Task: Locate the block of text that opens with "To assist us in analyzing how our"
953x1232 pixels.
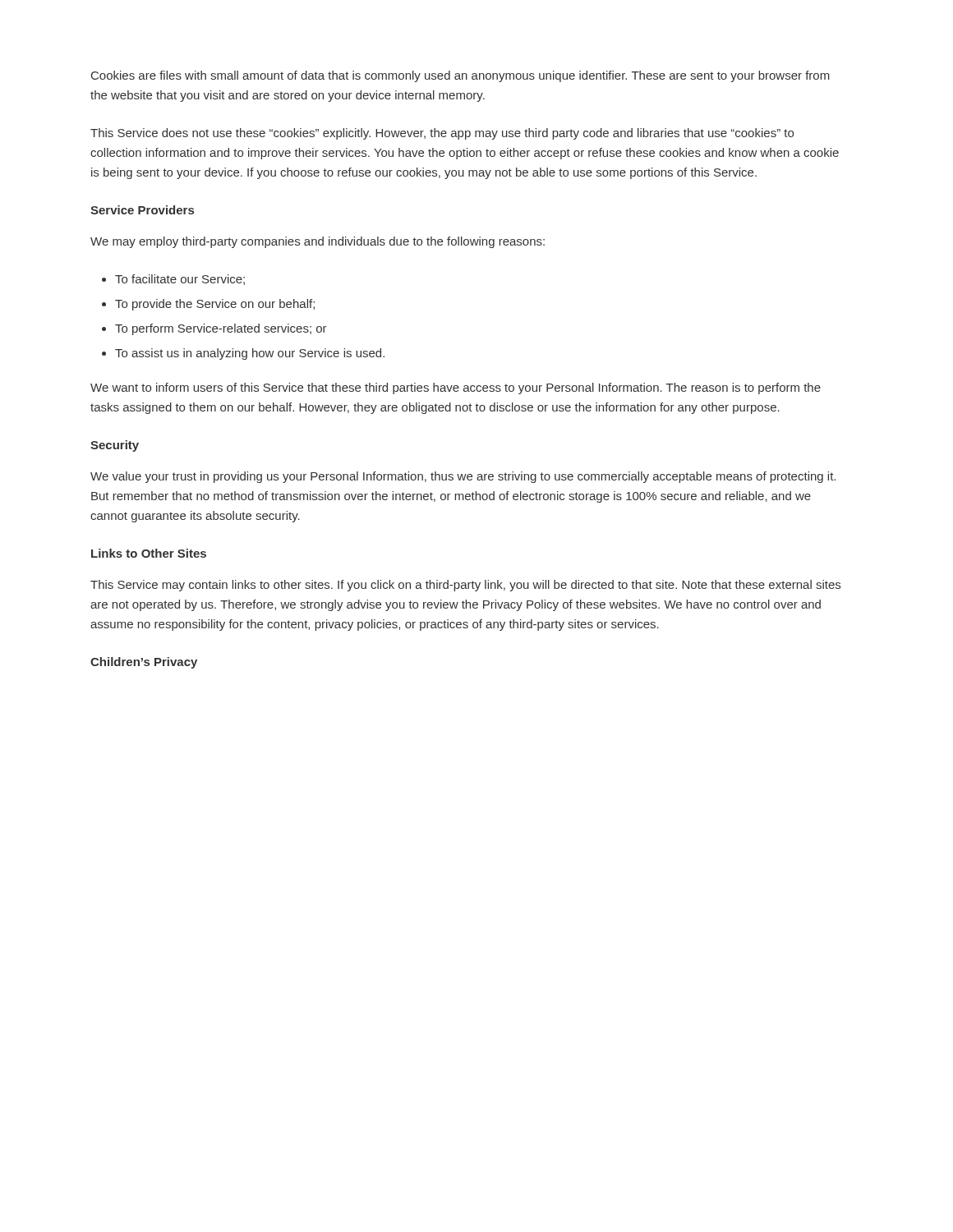Action: click(x=250, y=353)
